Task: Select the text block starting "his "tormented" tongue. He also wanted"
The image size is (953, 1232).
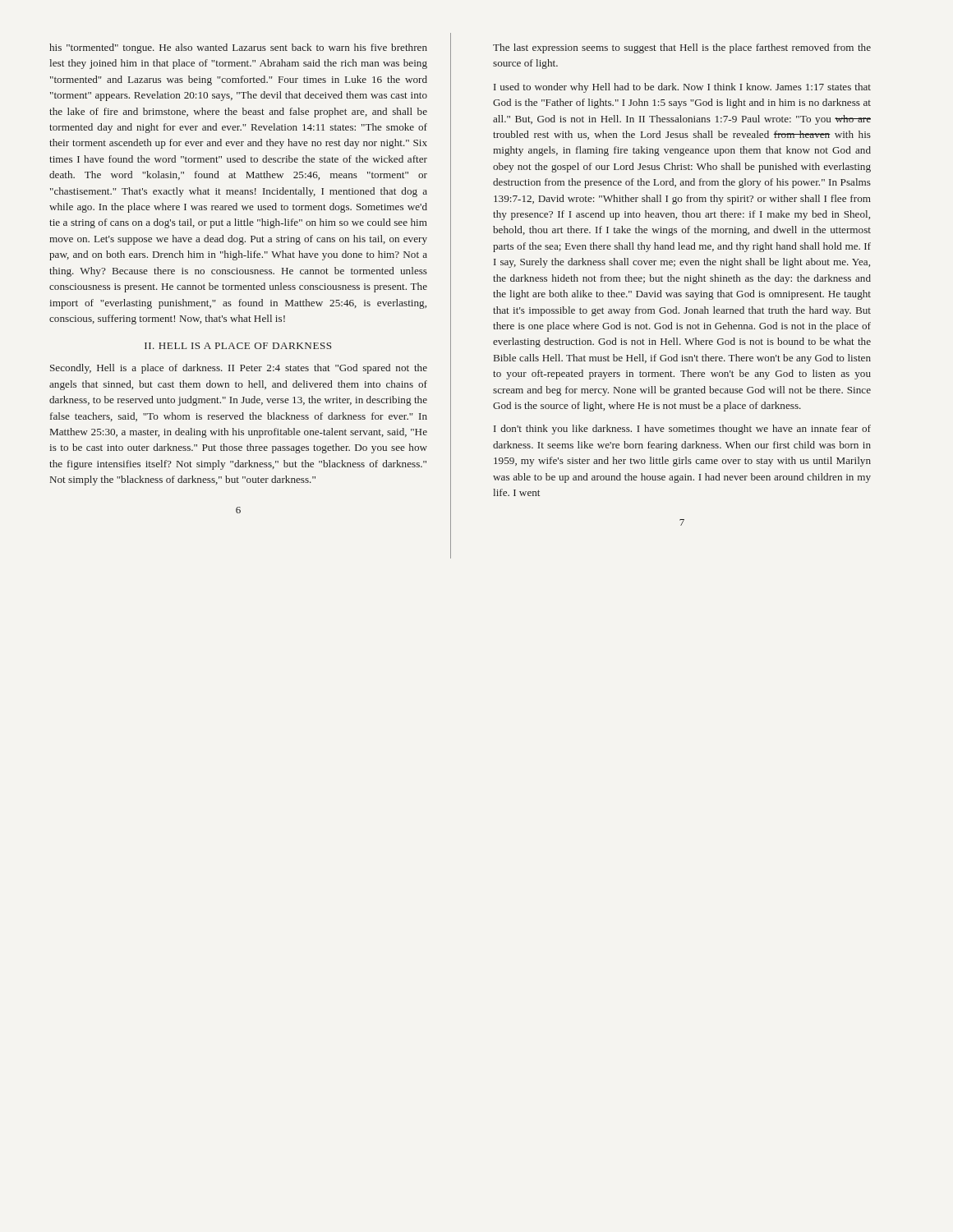Action: tap(238, 183)
